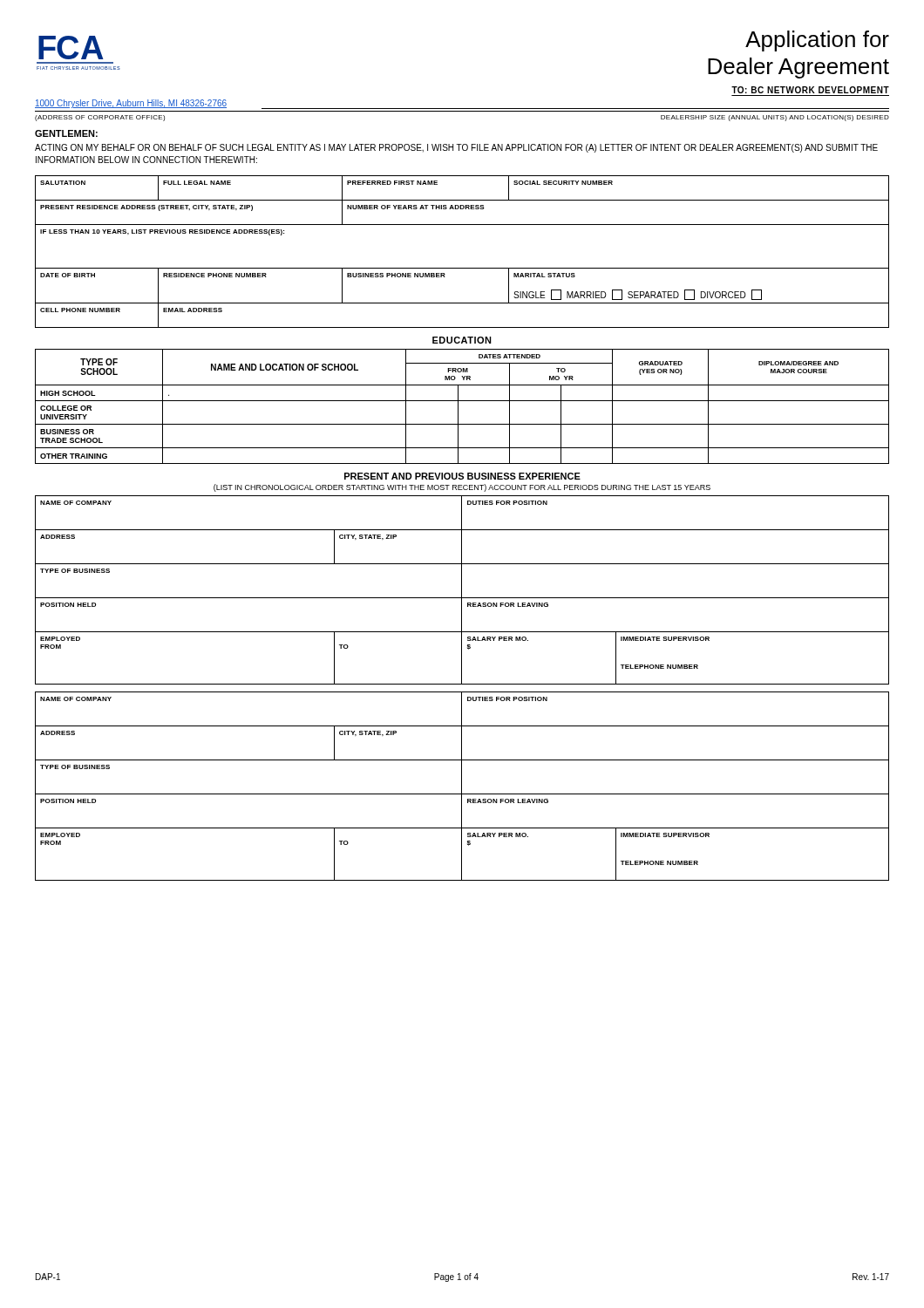Image resolution: width=924 pixels, height=1308 pixels.
Task: Point to "TO: BC NETWORK DEVELOPMENT"
Action: pos(810,91)
